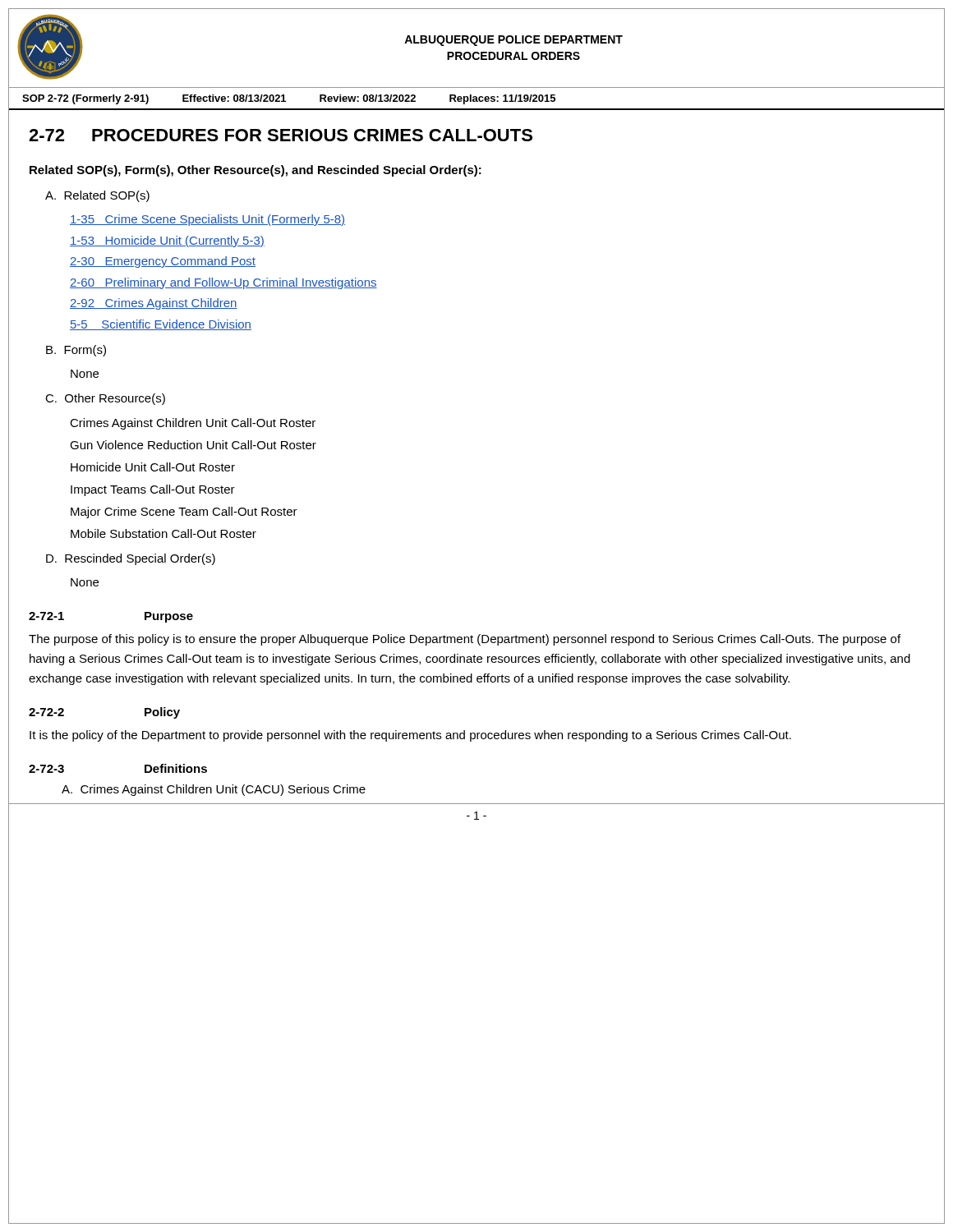
Task: Locate the text starting "Related SOP(s), Form(s),"
Action: click(x=255, y=170)
